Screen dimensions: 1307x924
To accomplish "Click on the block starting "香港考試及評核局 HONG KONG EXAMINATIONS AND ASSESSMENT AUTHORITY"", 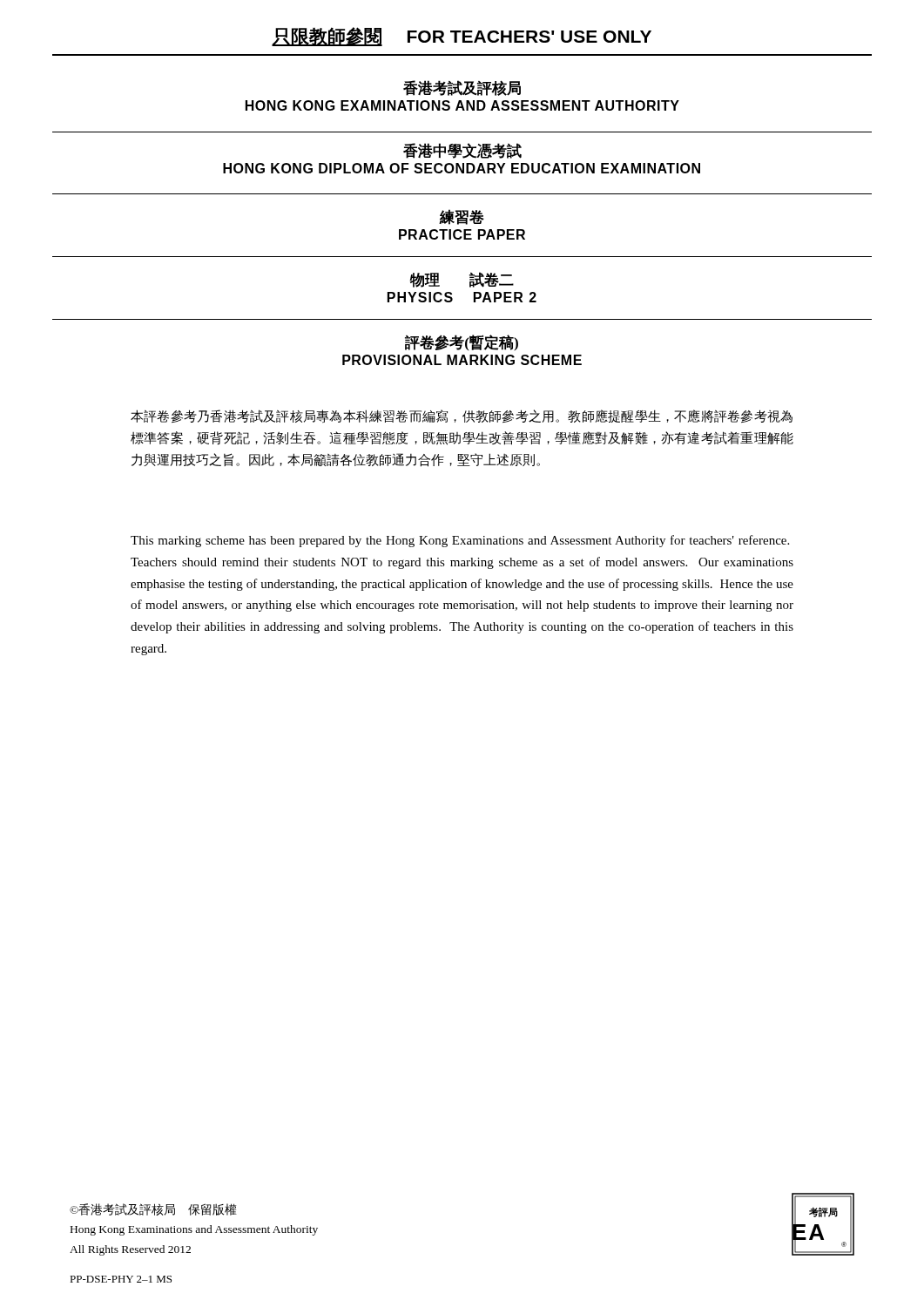I will (462, 96).
